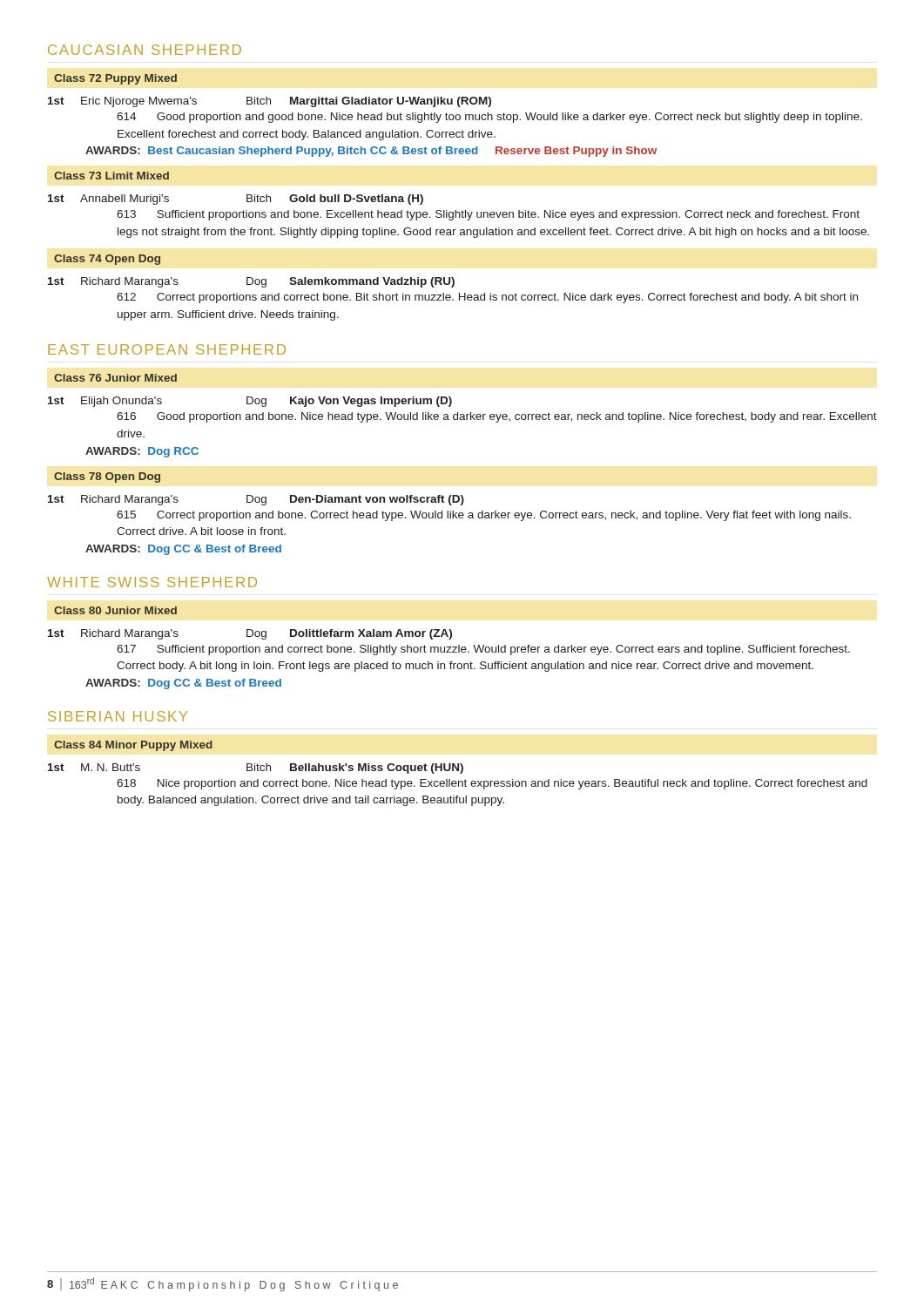Find "EAST EUROPEAN SHEPHERD" on this page
The image size is (924, 1307).
point(167,350)
